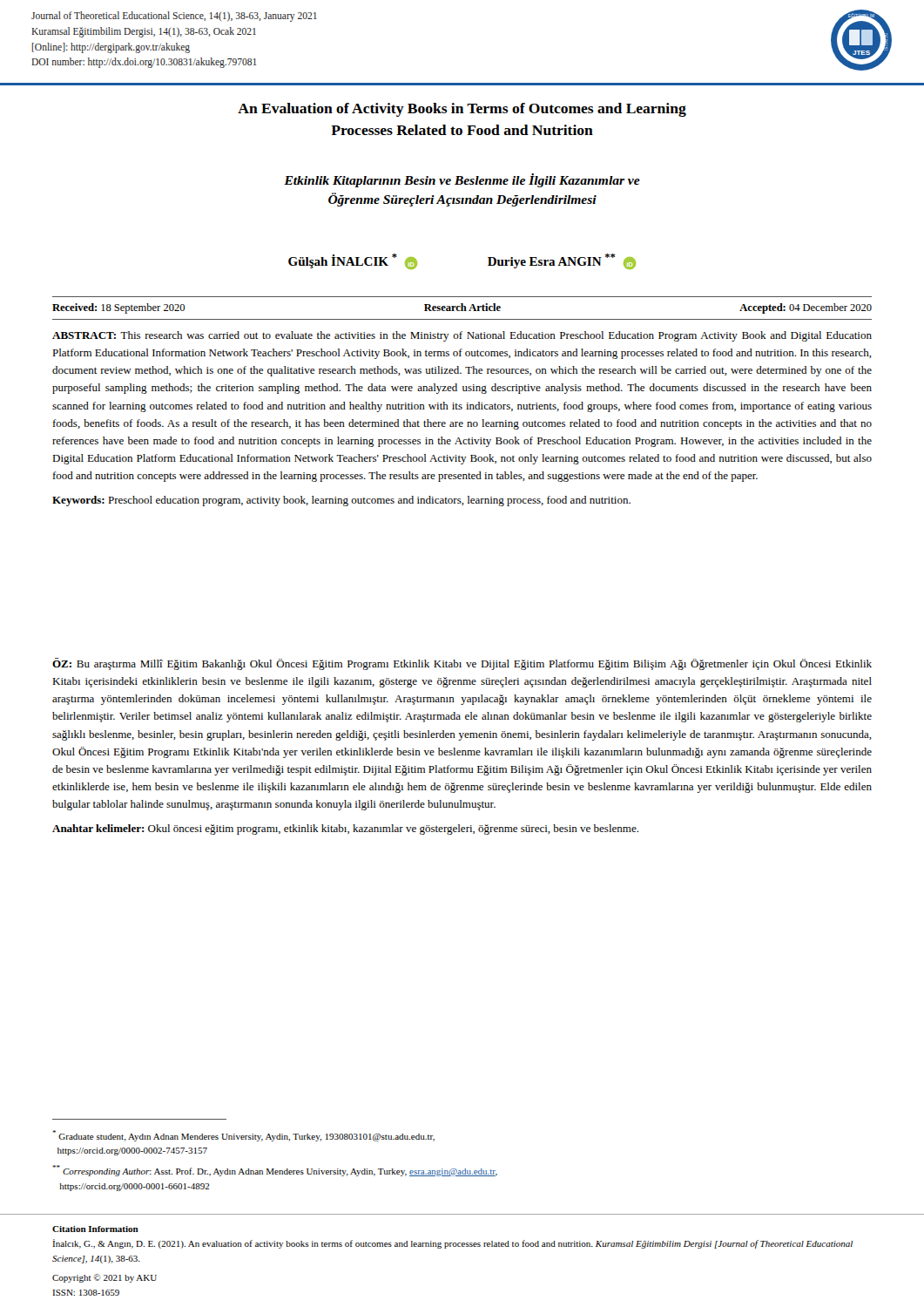Select the text block that says "Gülşah İNALCIK *"
This screenshot has width=924, height=1307.
[x=348, y=261]
